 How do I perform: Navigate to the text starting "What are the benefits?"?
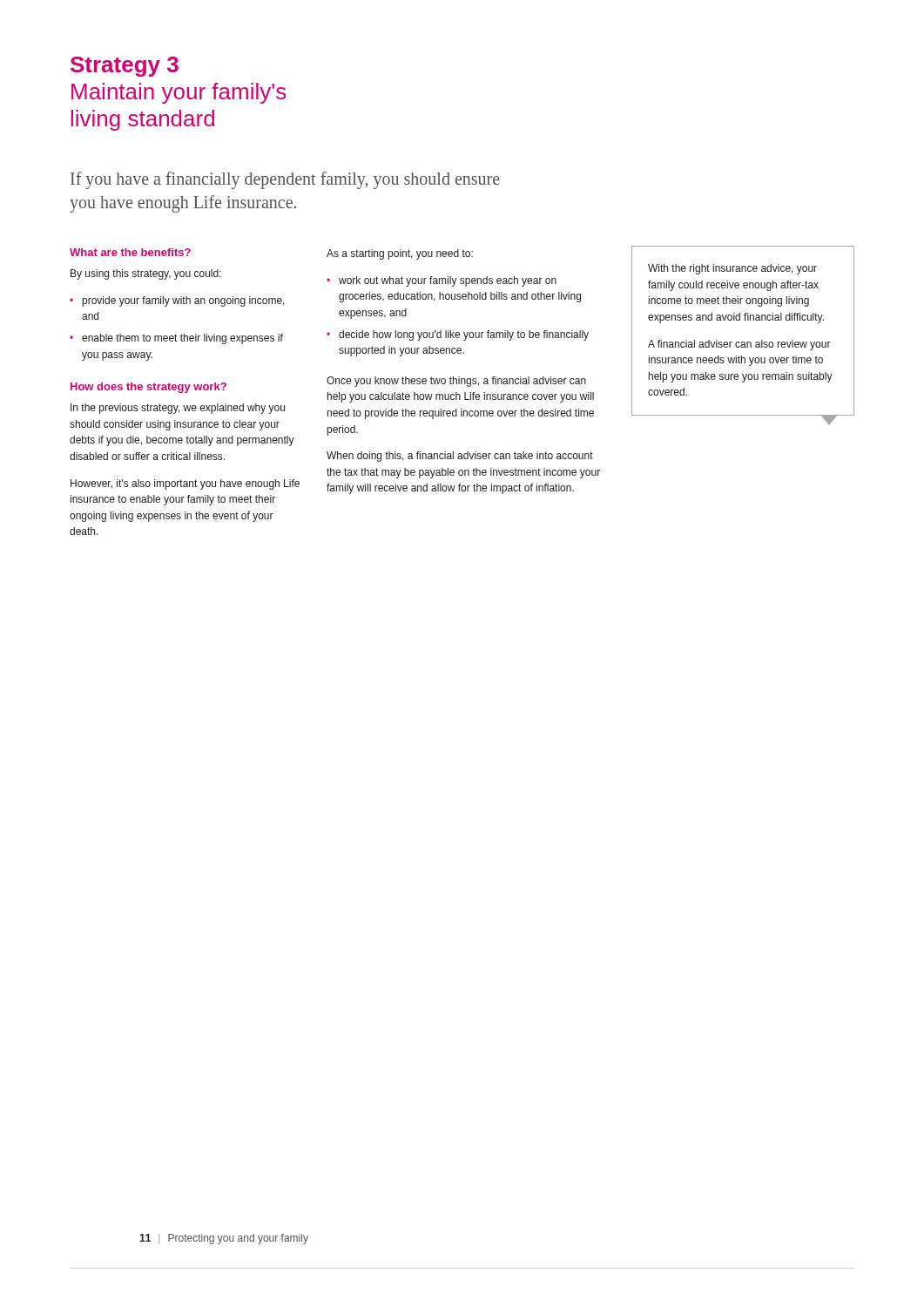[x=130, y=253]
